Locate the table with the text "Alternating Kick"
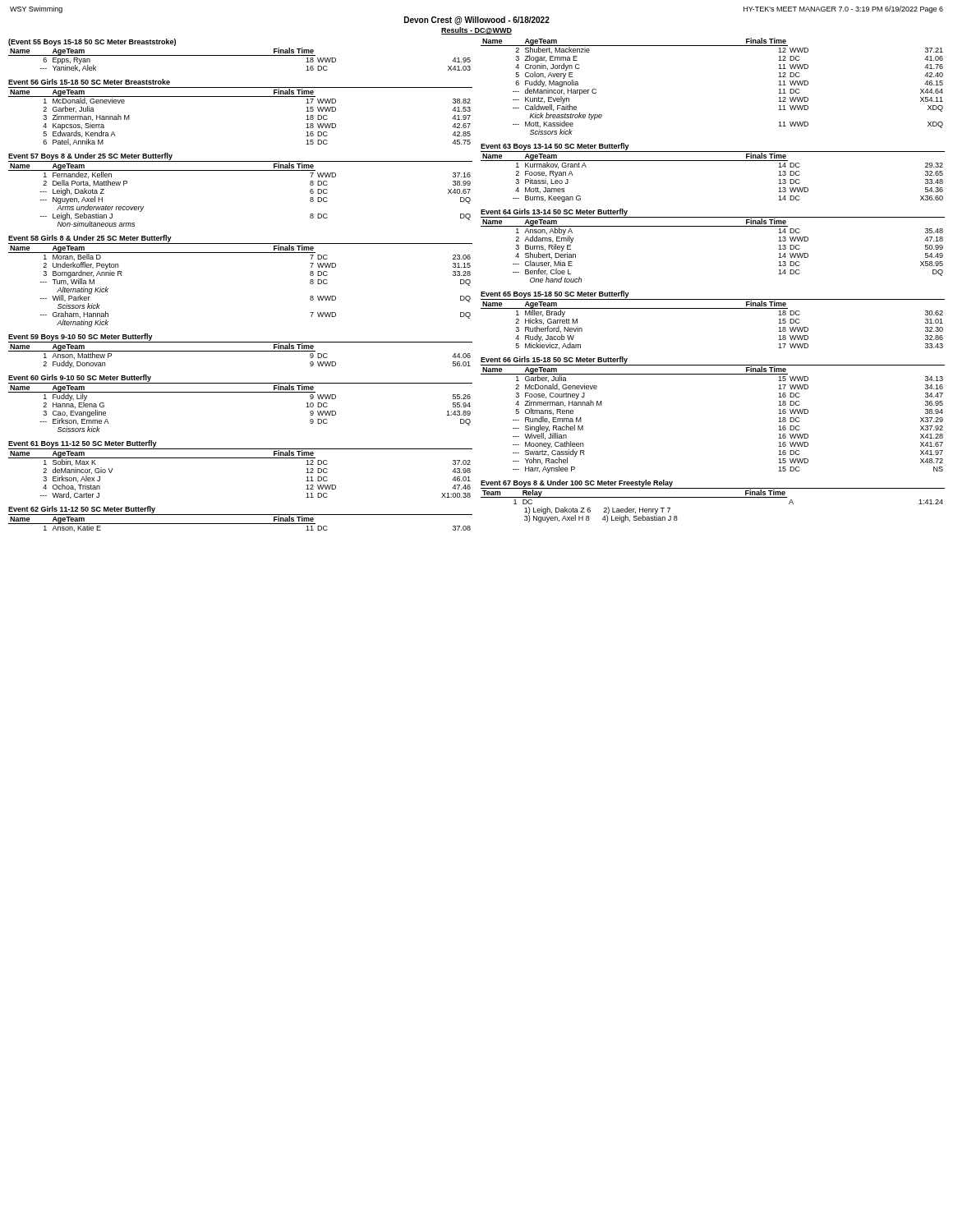This screenshot has width=953, height=1232. point(240,285)
